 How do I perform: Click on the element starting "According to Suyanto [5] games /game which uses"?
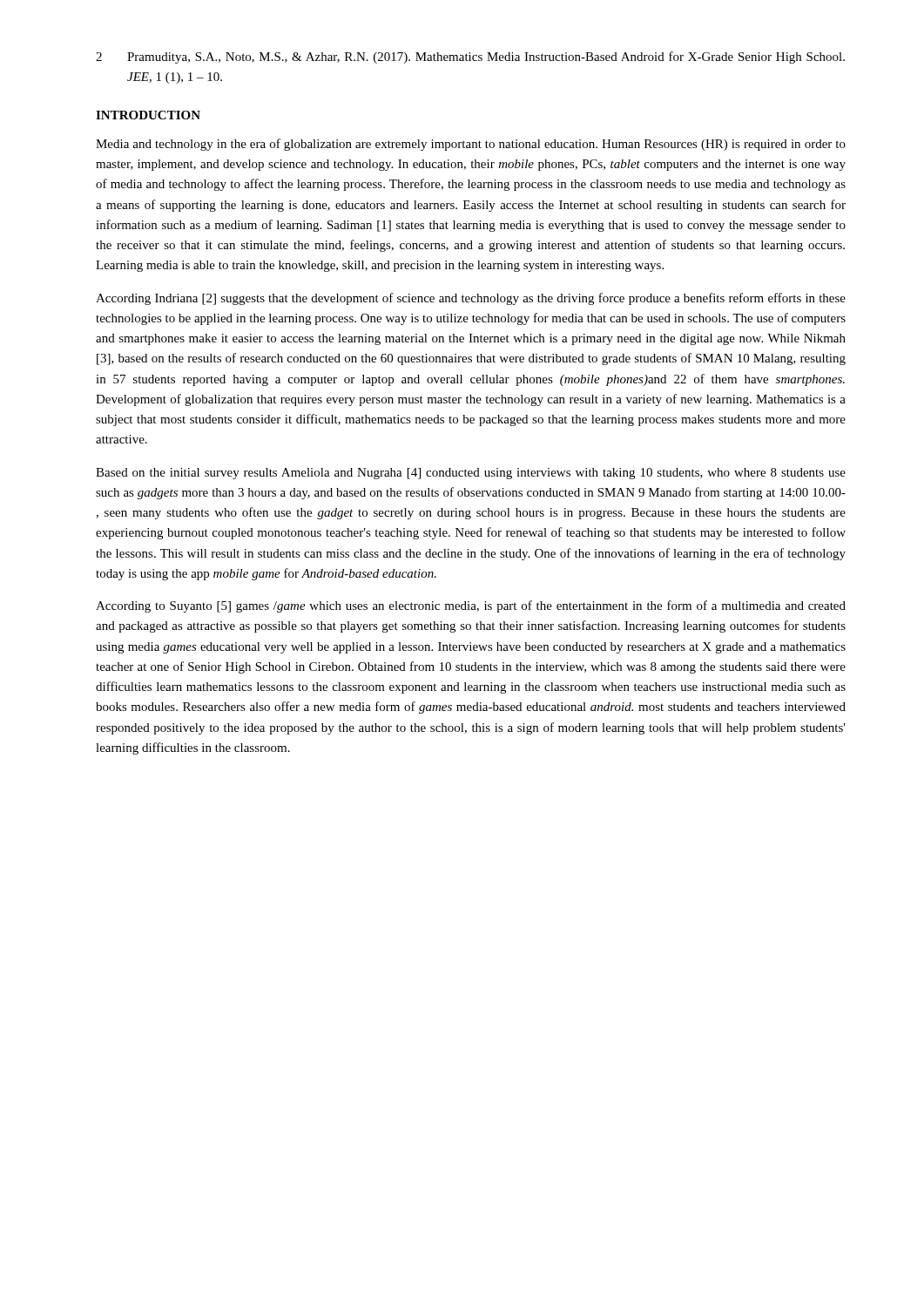[471, 677]
